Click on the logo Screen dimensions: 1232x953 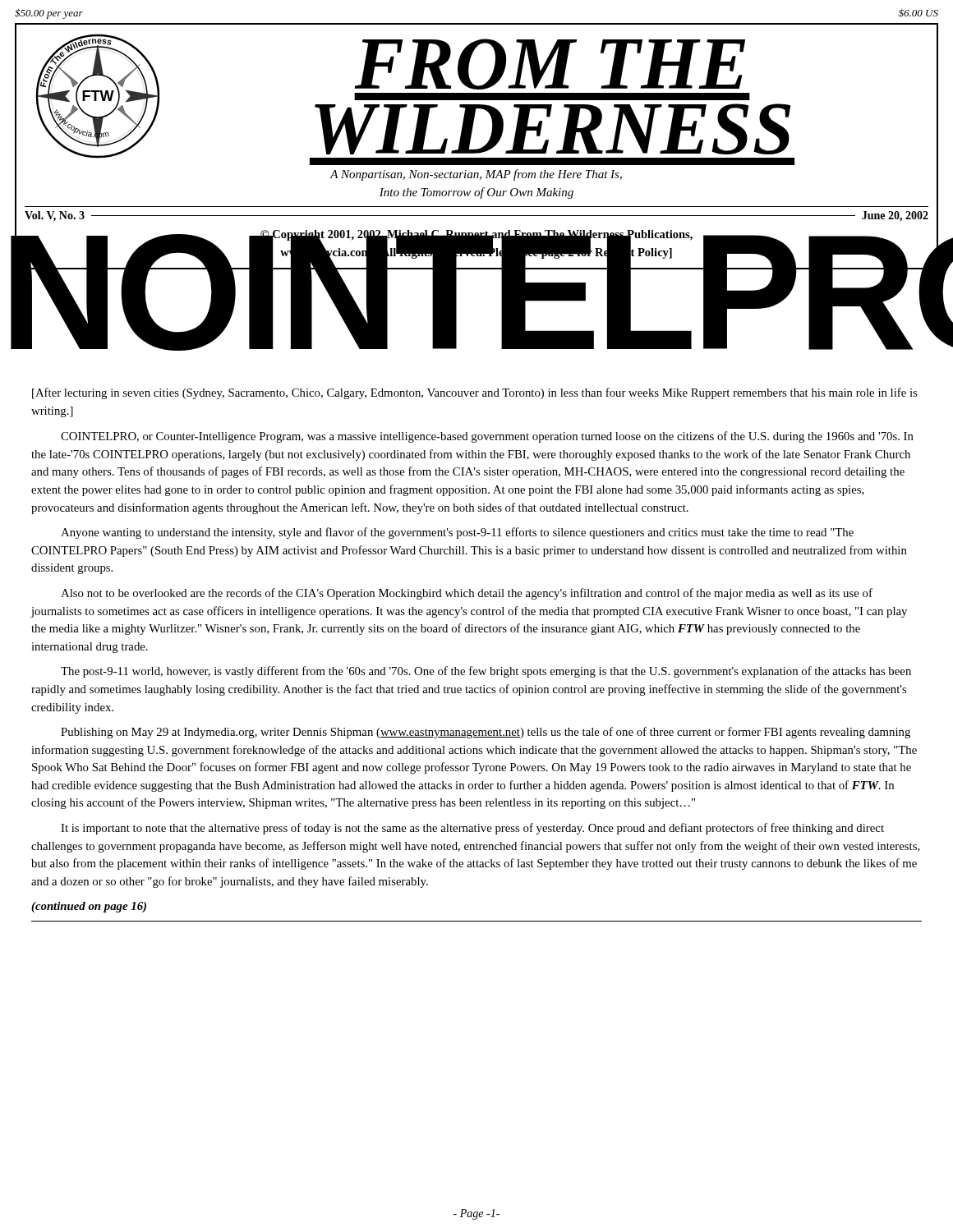tap(98, 96)
